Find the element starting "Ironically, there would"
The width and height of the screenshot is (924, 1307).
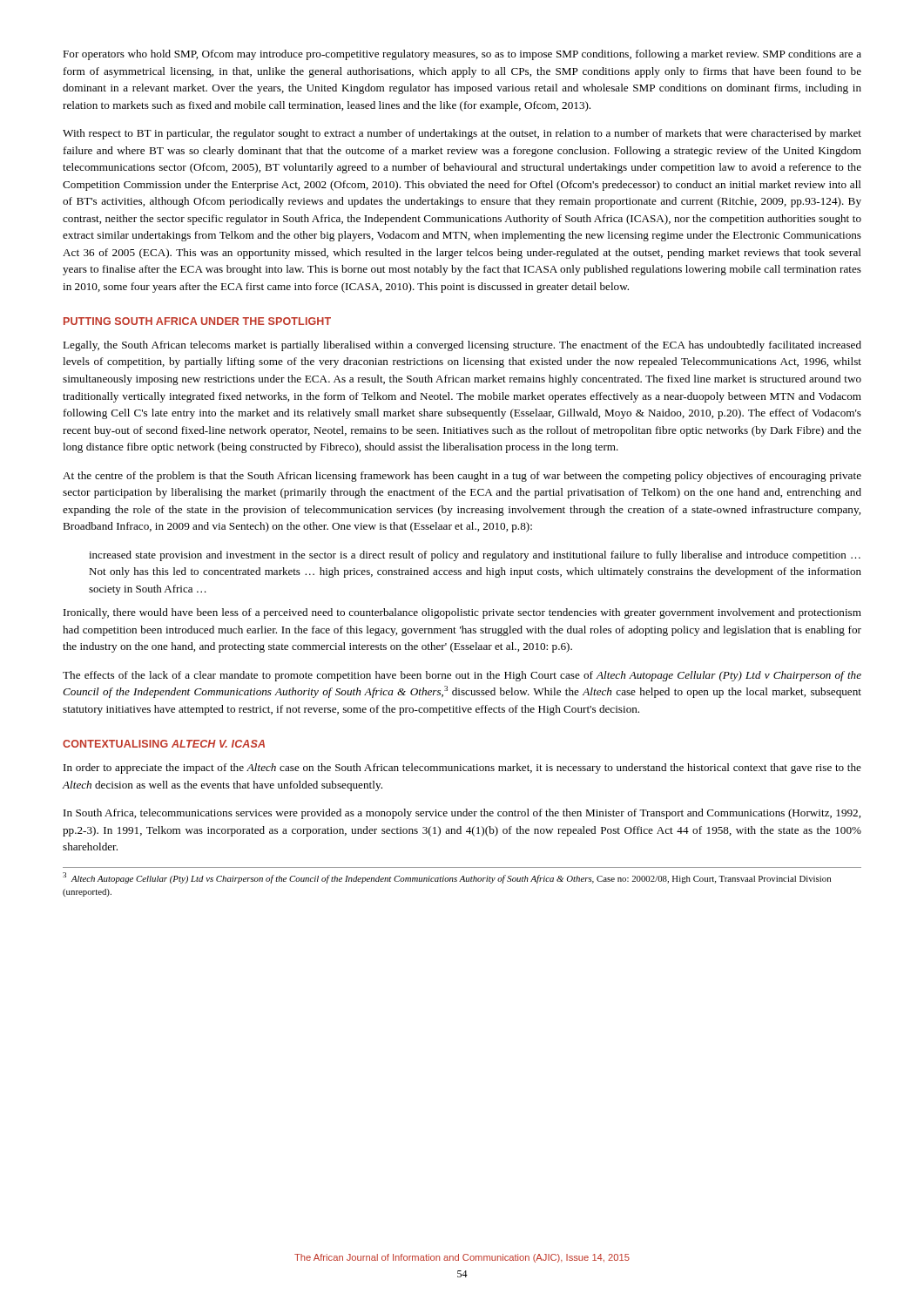[x=462, y=629]
